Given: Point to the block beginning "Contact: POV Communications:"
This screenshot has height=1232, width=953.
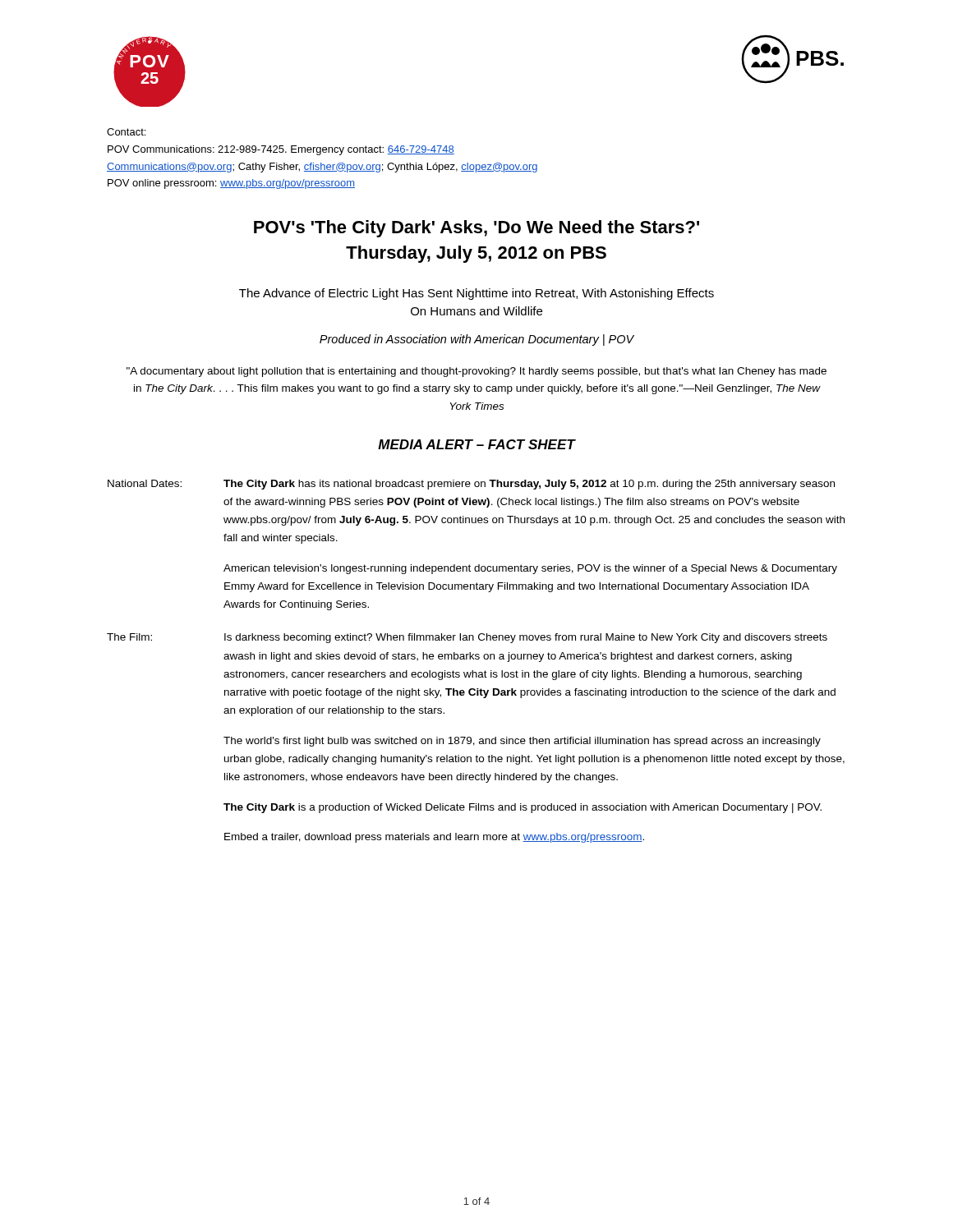Looking at the screenshot, I should coord(322,157).
